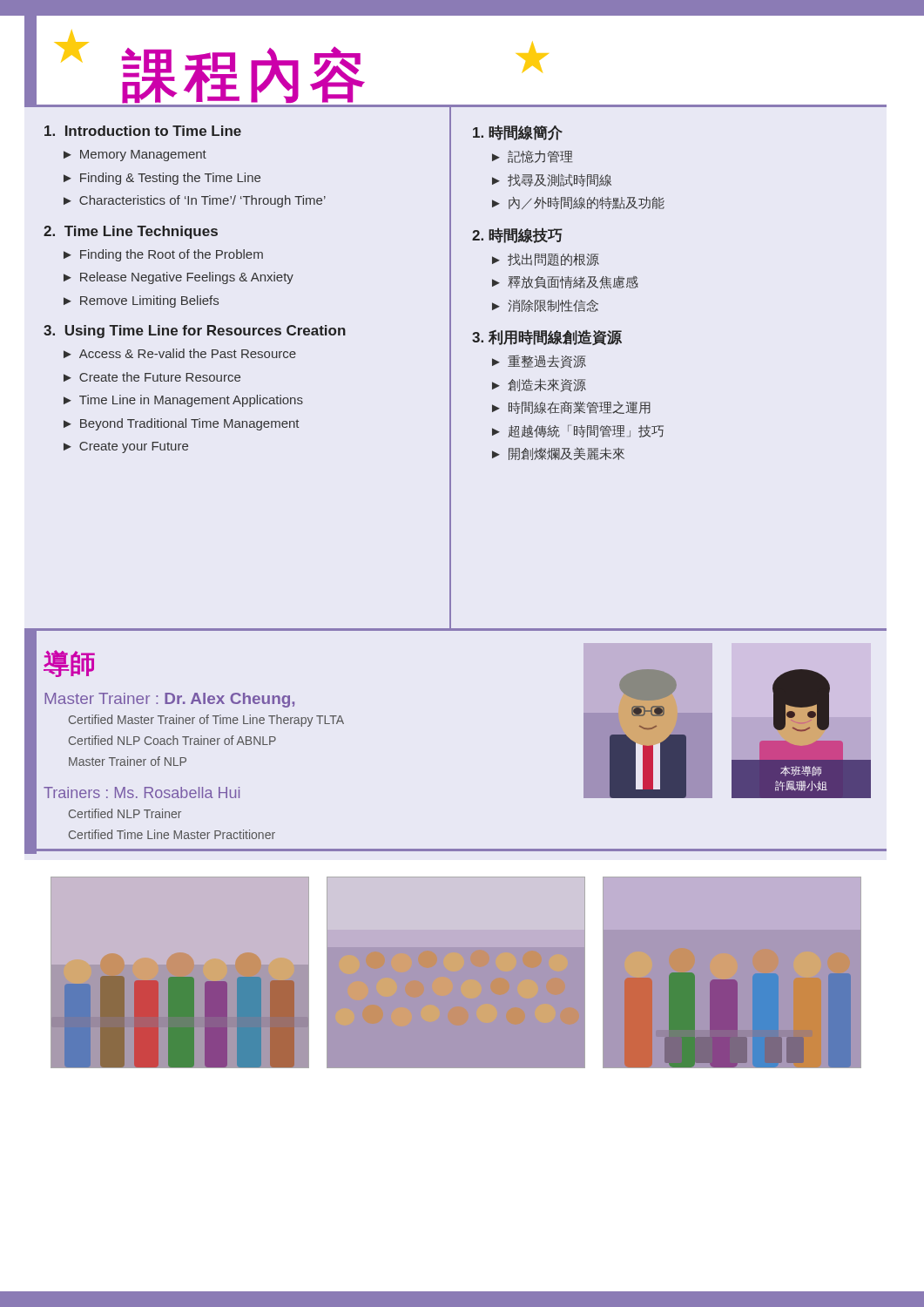Navigate to the block starting "Master Trainer : Dr. Alex Cheung, Certified"
924x1307 pixels.
[x=161, y=724]
